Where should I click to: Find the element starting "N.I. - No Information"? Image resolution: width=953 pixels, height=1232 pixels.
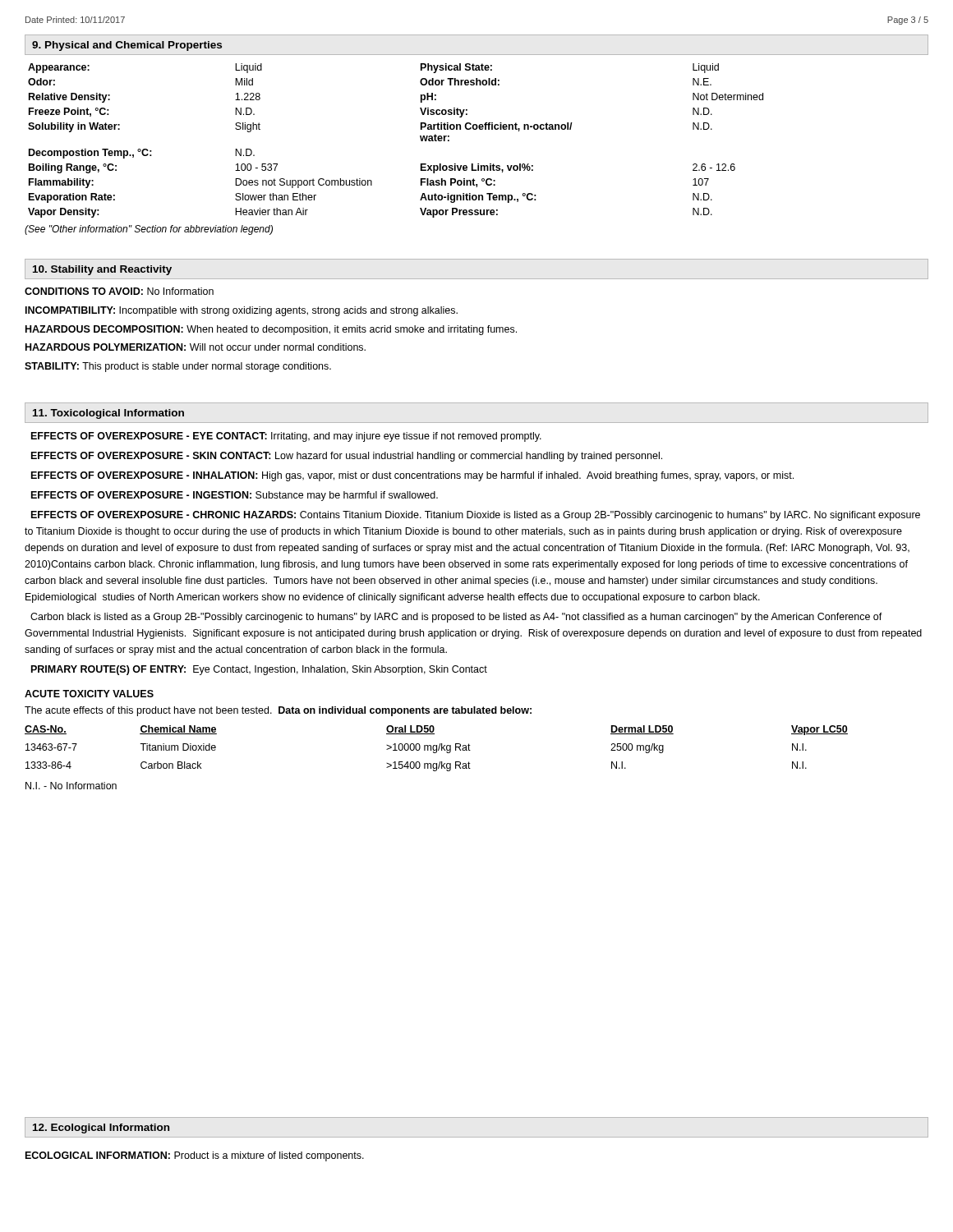click(71, 786)
